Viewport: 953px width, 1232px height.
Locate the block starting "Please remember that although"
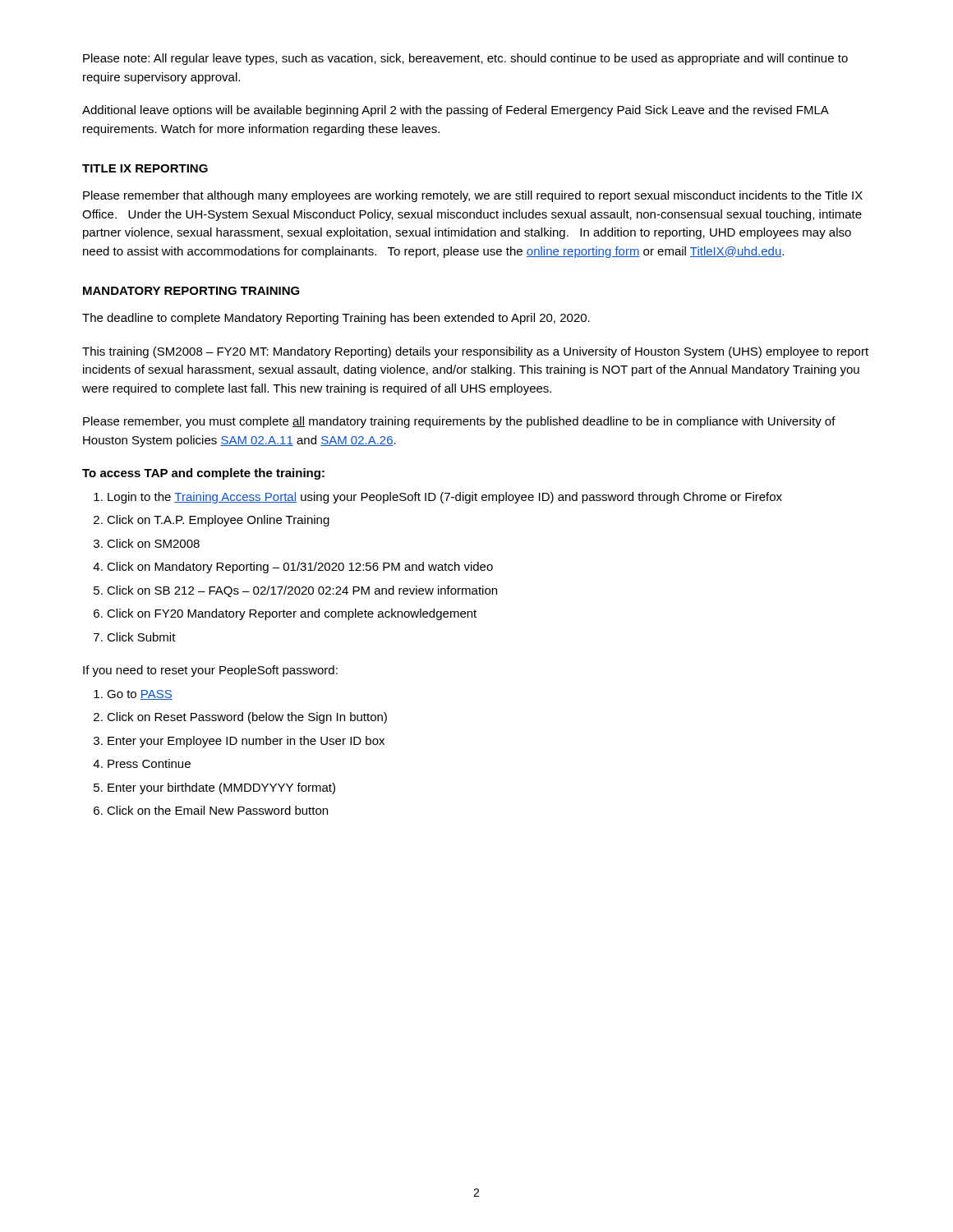[x=472, y=223]
